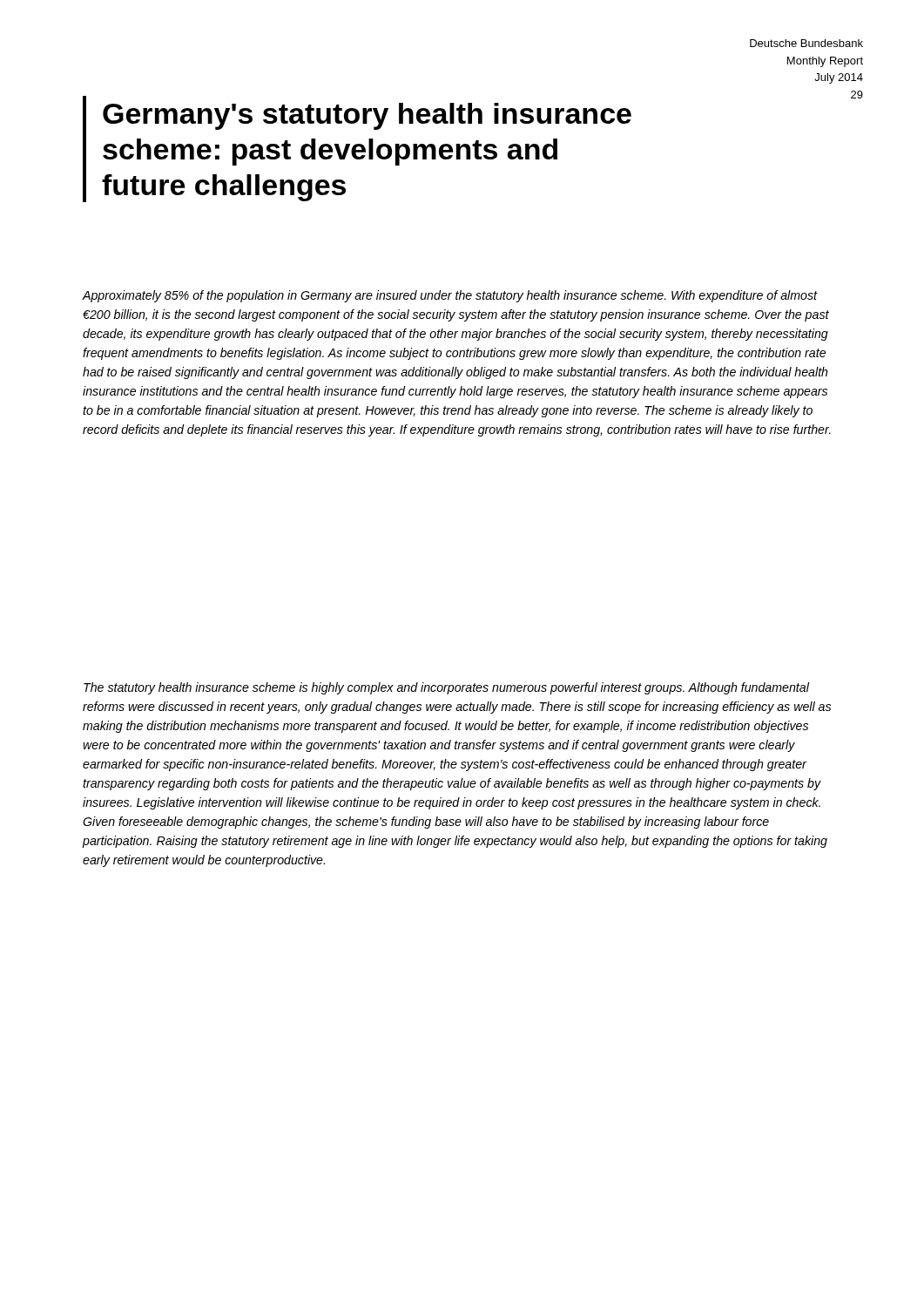This screenshot has width=924, height=1307.
Task: Point to the text block starting "The statutory health insurance scheme is highly complex"
Action: point(461,774)
